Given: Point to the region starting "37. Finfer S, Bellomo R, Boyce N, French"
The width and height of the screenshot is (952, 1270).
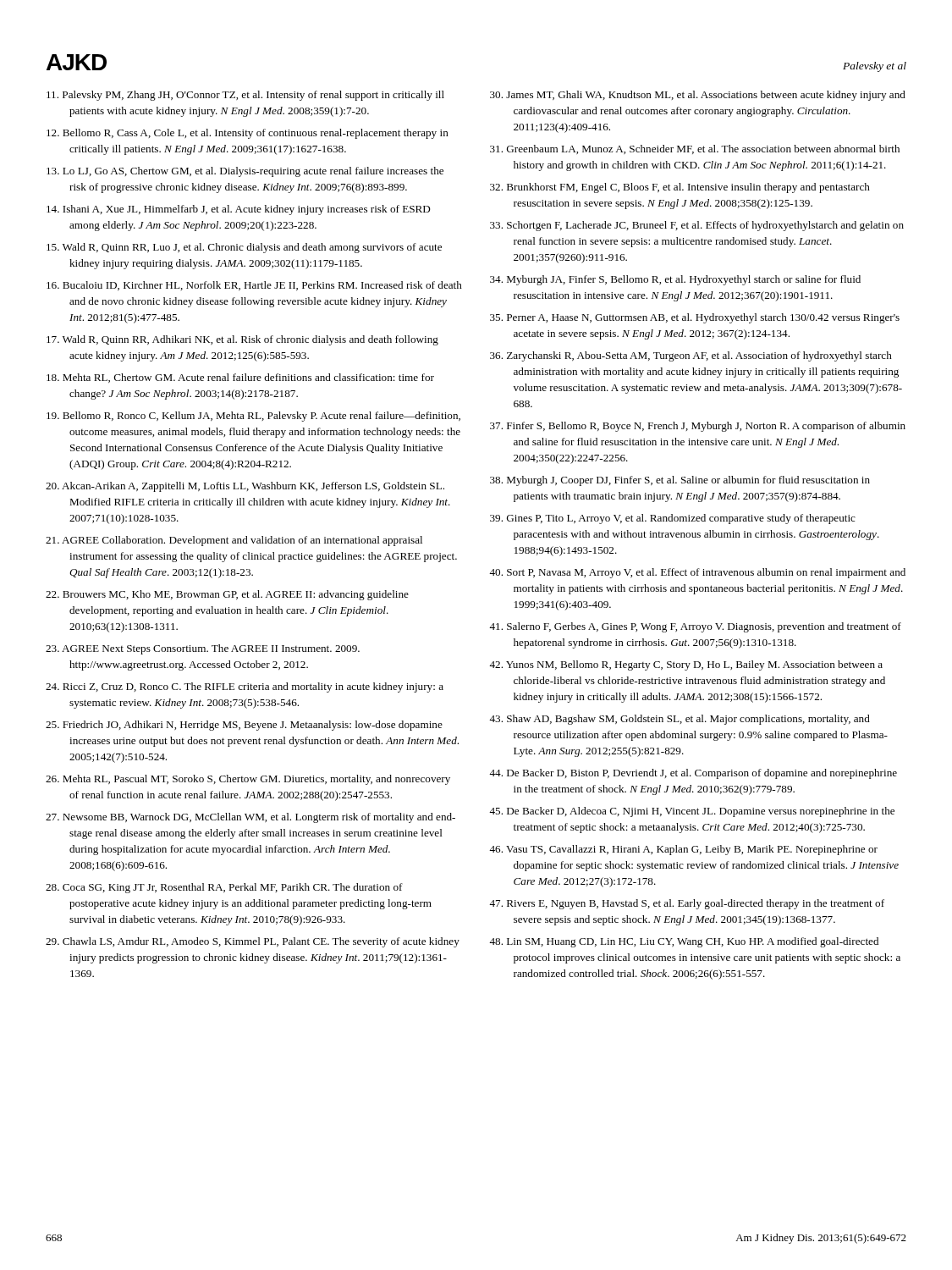Looking at the screenshot, I should 698,442.
